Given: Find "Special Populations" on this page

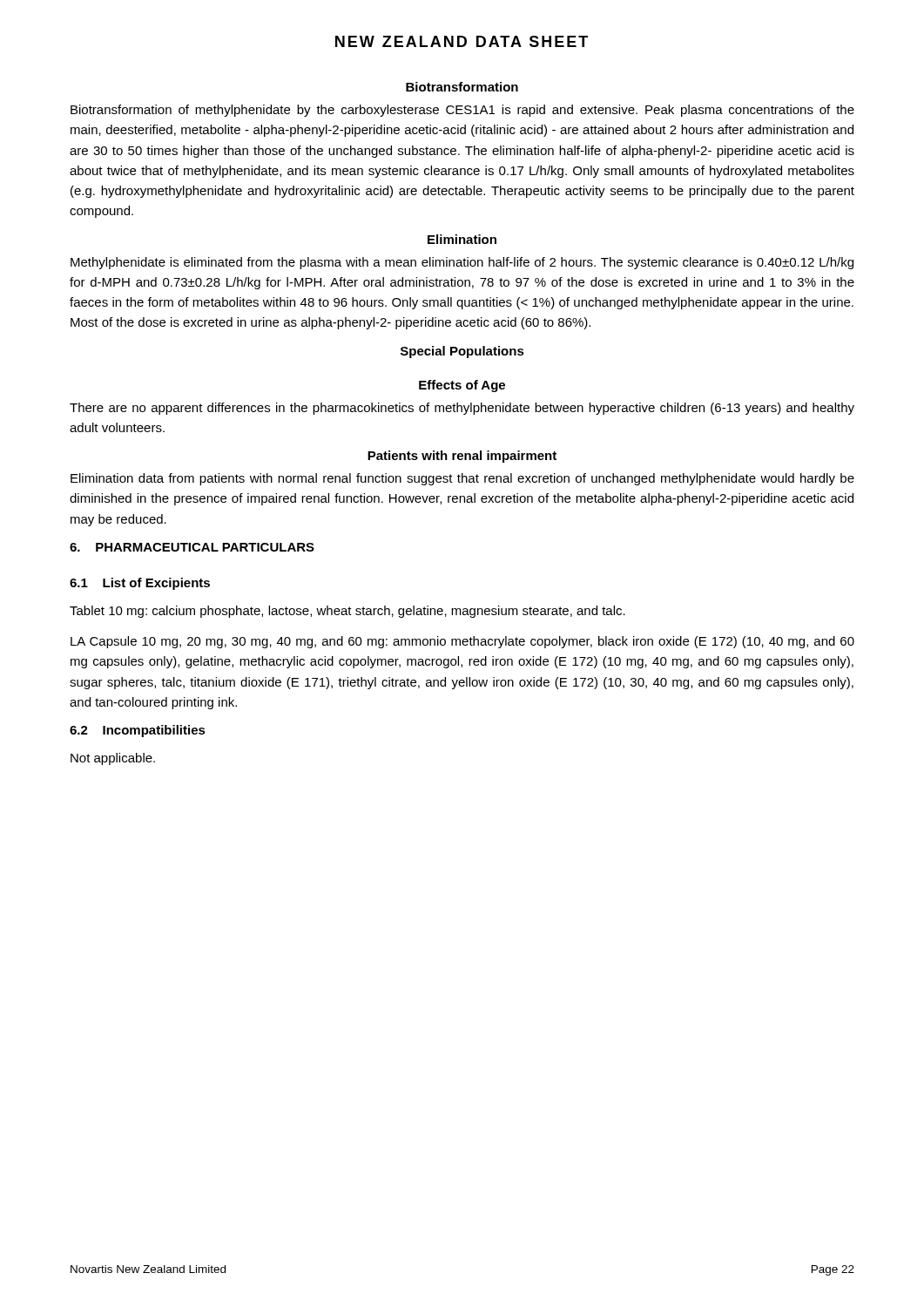Looking at the screenshot, I should click(462, 350).
